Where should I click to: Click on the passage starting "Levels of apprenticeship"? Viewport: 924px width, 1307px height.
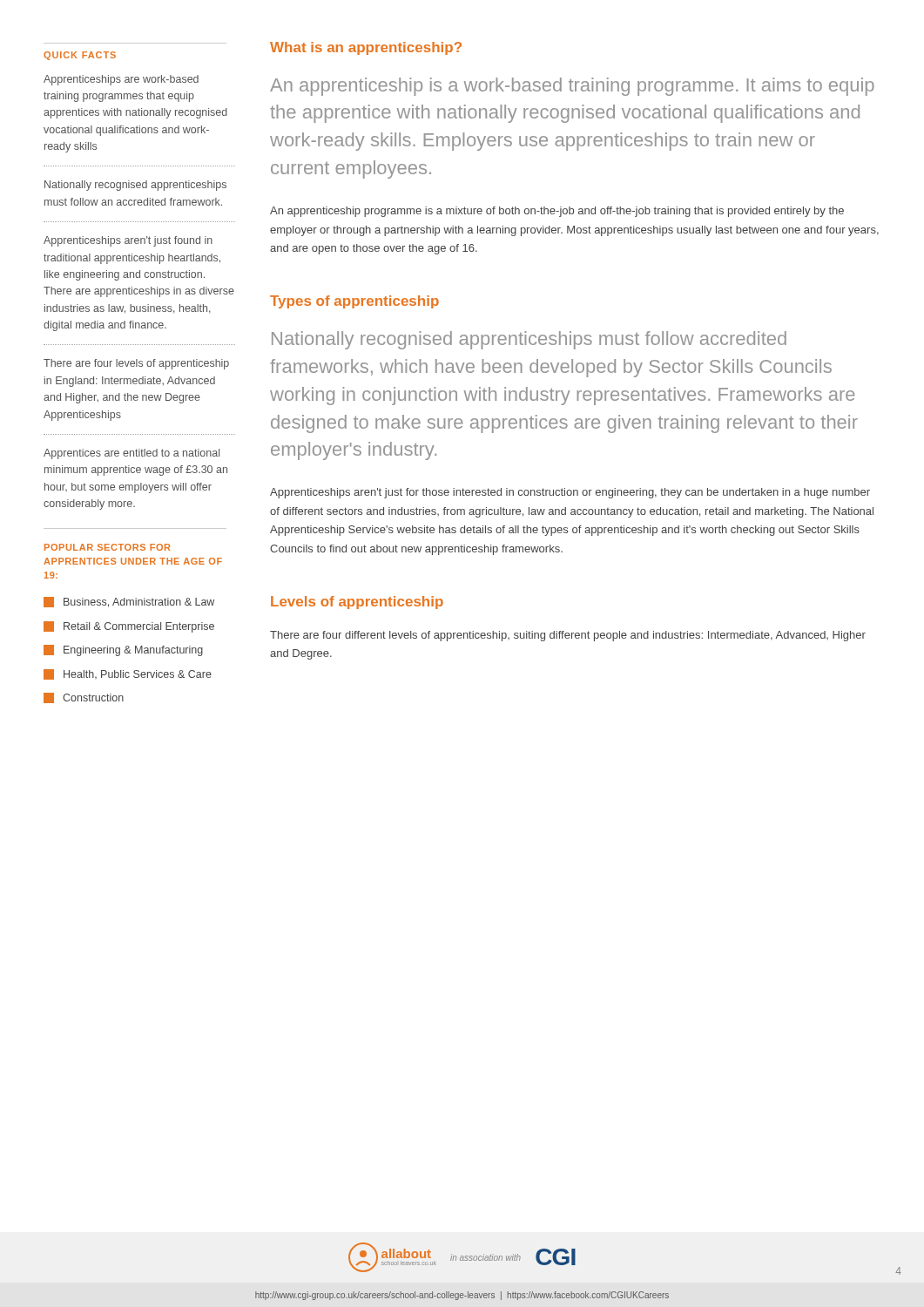tap(357, 602)
